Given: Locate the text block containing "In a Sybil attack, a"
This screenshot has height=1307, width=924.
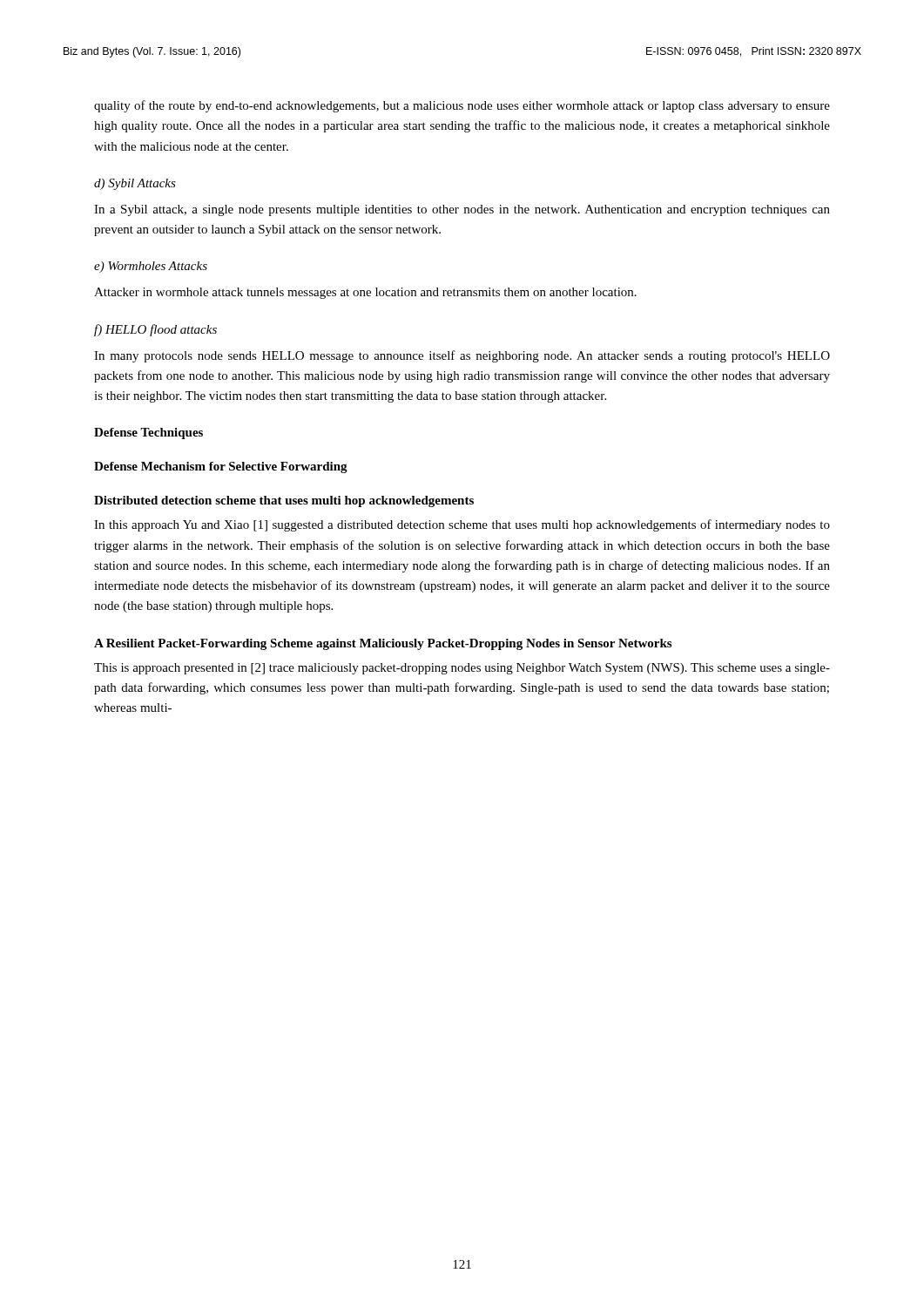Looking at the screenshot, I should pyautogui.click(x=462, y=219).
